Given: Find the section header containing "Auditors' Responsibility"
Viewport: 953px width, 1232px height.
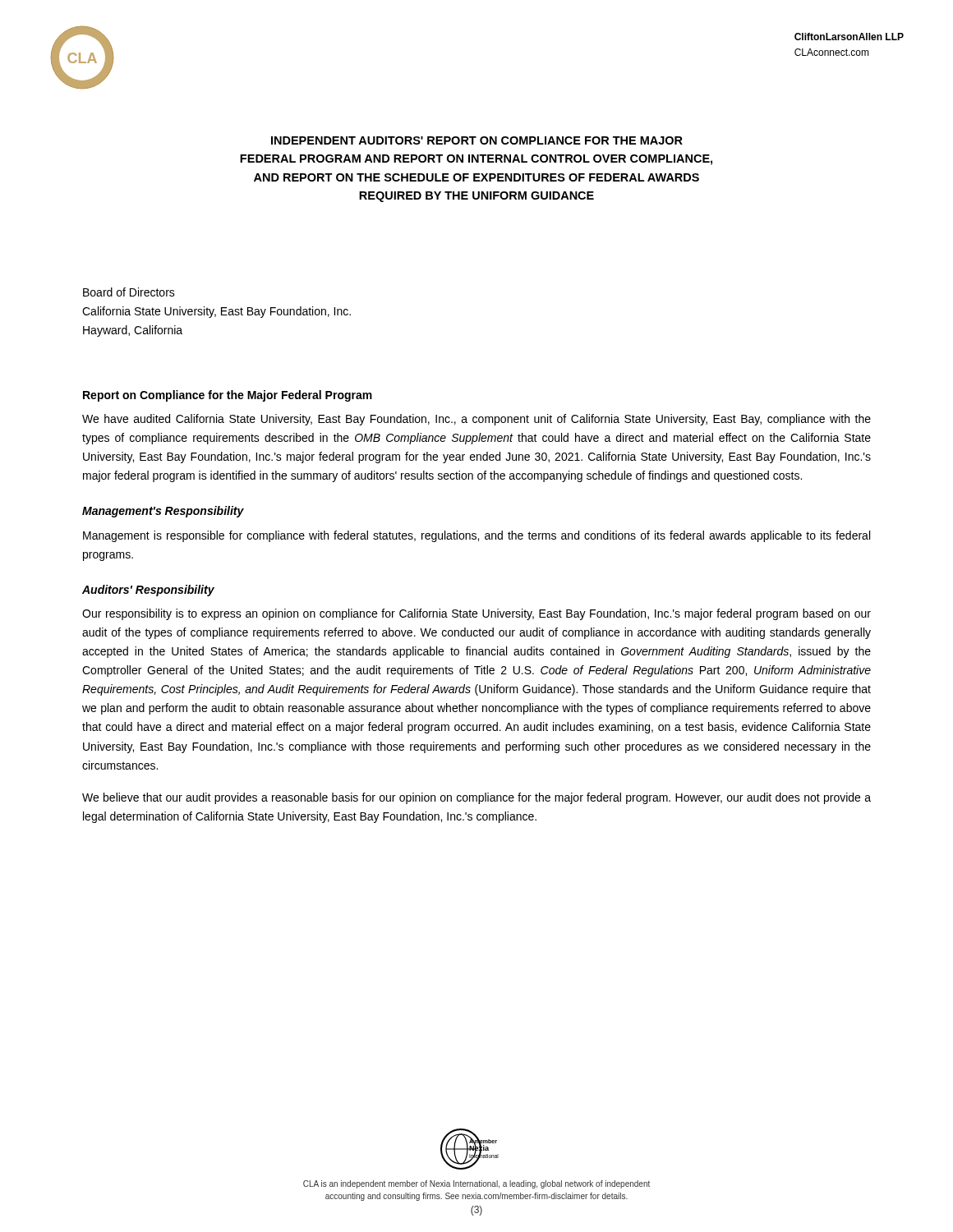Looking at the screenshot, I should tap(148, 590).
